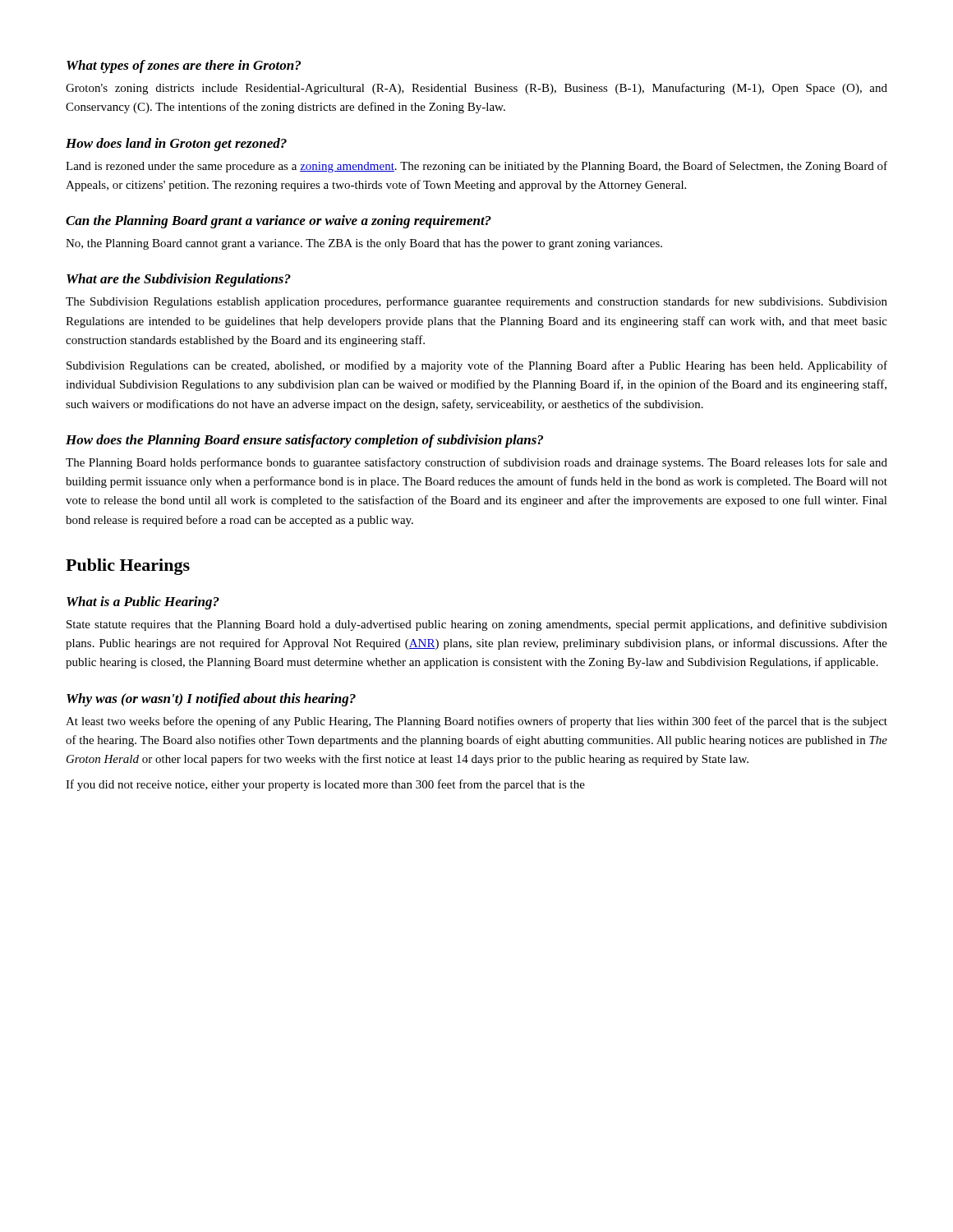
Task: Find the section header that reads "What is a Public Hearing?"
Action: 143,601
